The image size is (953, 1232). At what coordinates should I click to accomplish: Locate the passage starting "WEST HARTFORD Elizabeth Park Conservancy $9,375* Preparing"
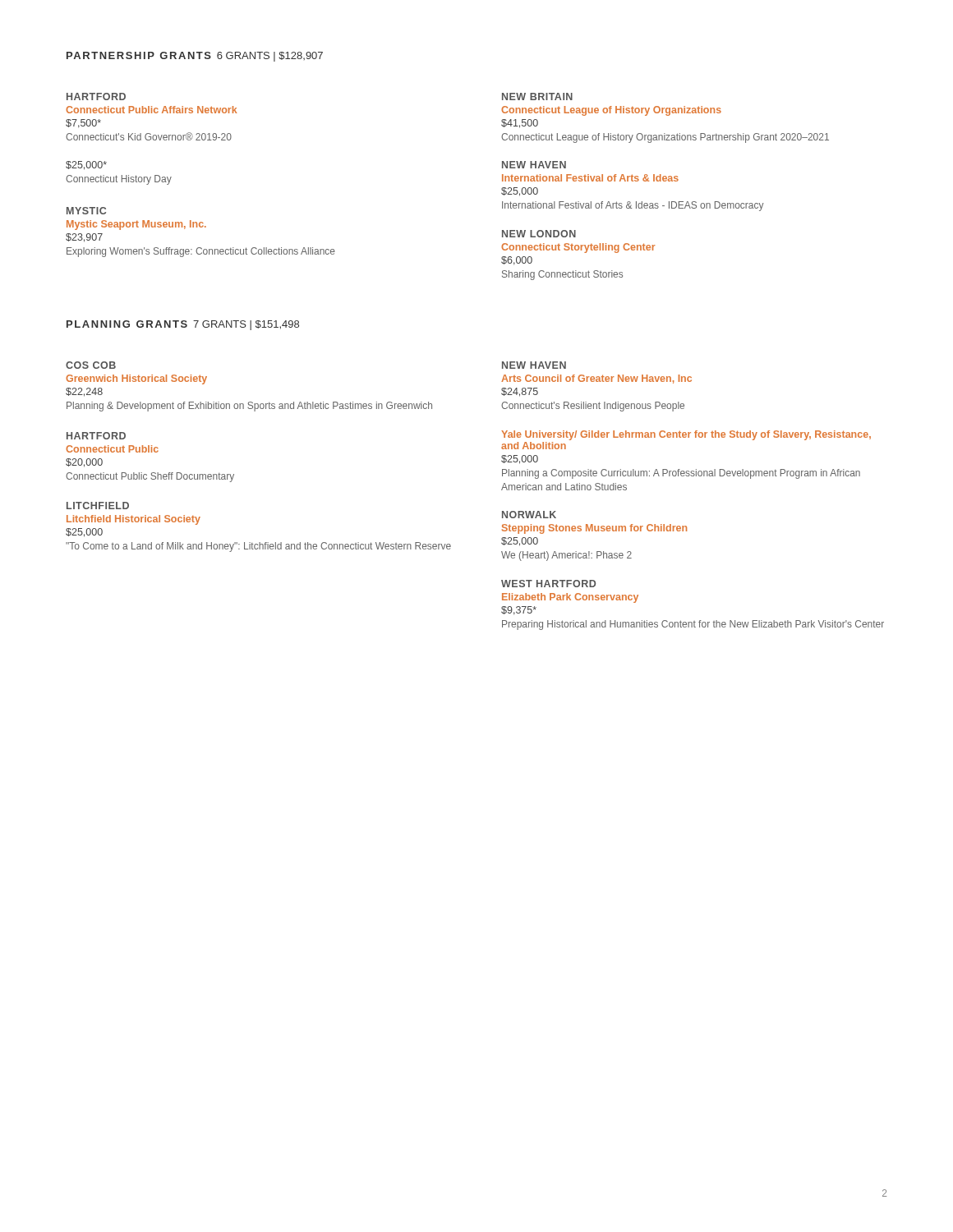pyautogui.click(x=548, y=584)
